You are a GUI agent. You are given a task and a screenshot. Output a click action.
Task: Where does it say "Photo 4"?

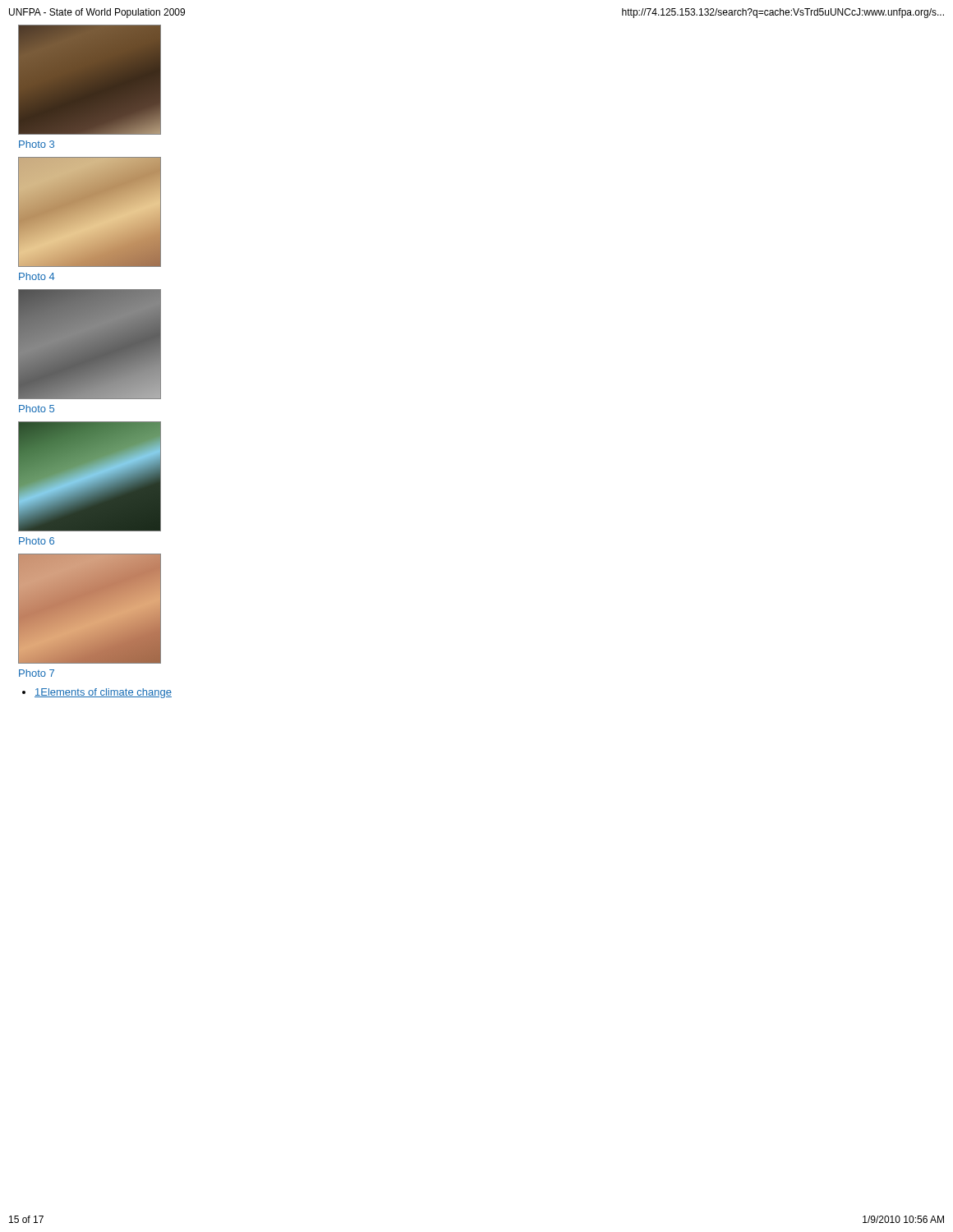[x=36, y=276]
